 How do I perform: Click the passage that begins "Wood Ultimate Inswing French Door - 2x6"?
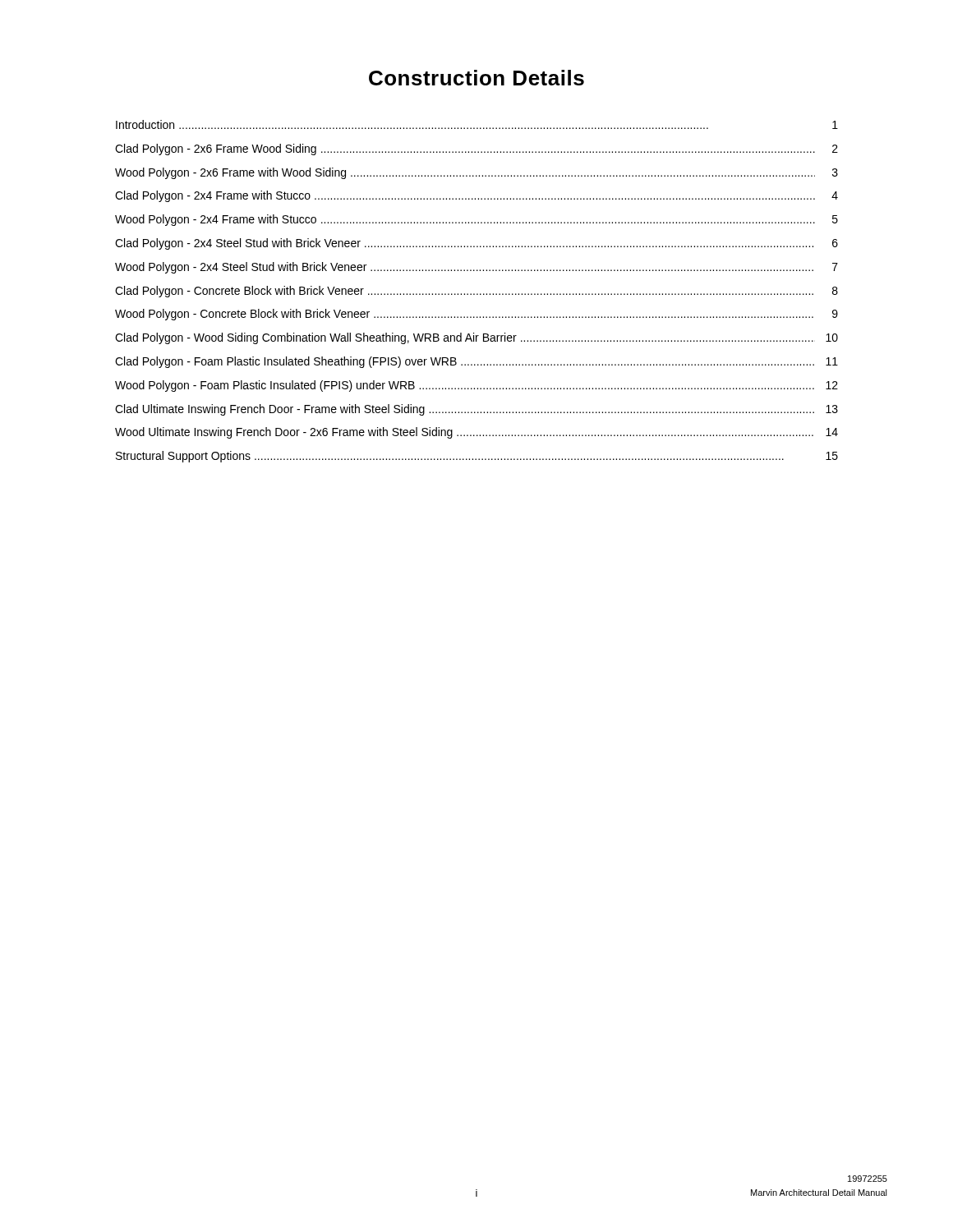[476, 433]
